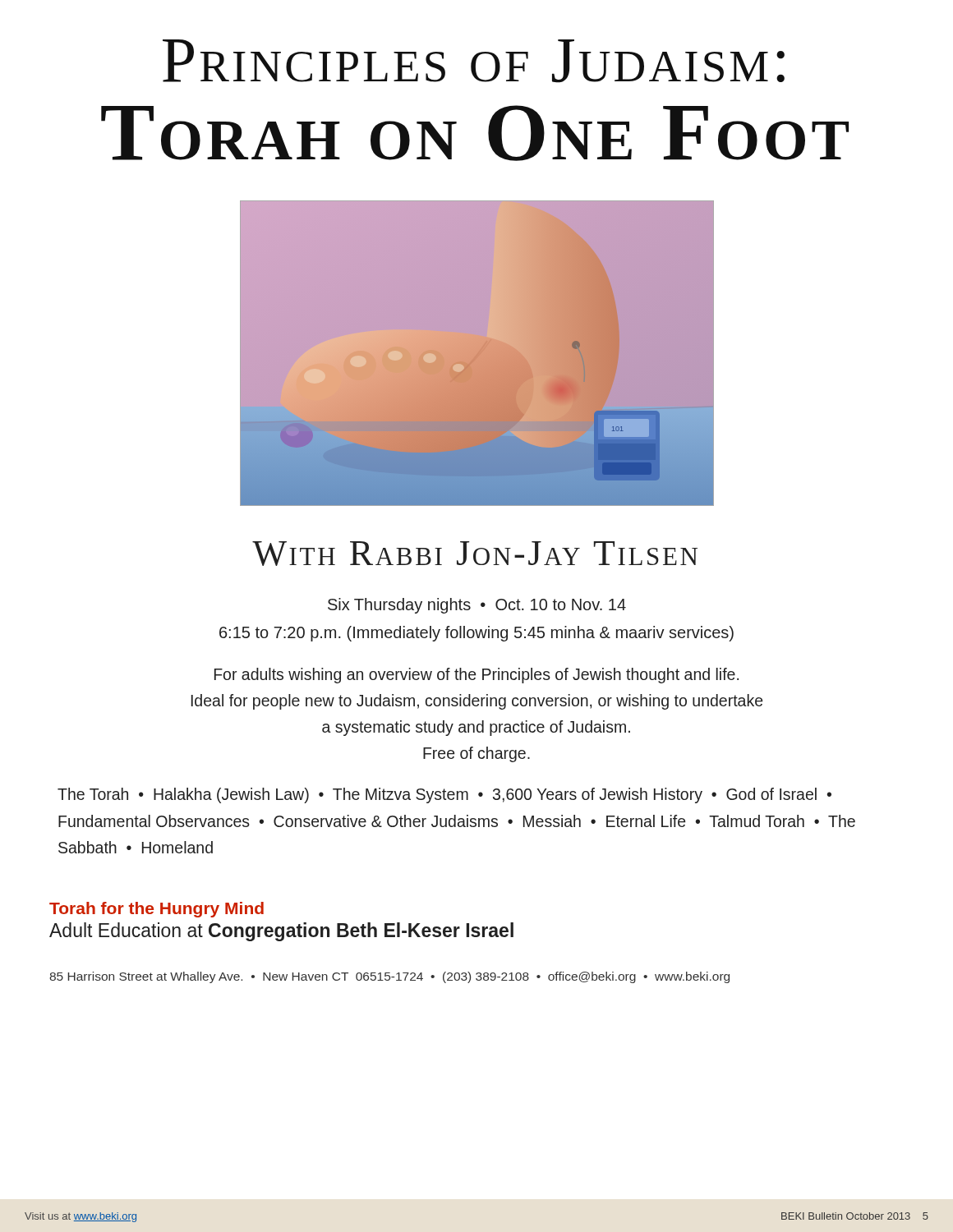Locate the title that opens with "Principles of Judaism: Torah"
953x1232 pixels.
pos(476,101)
